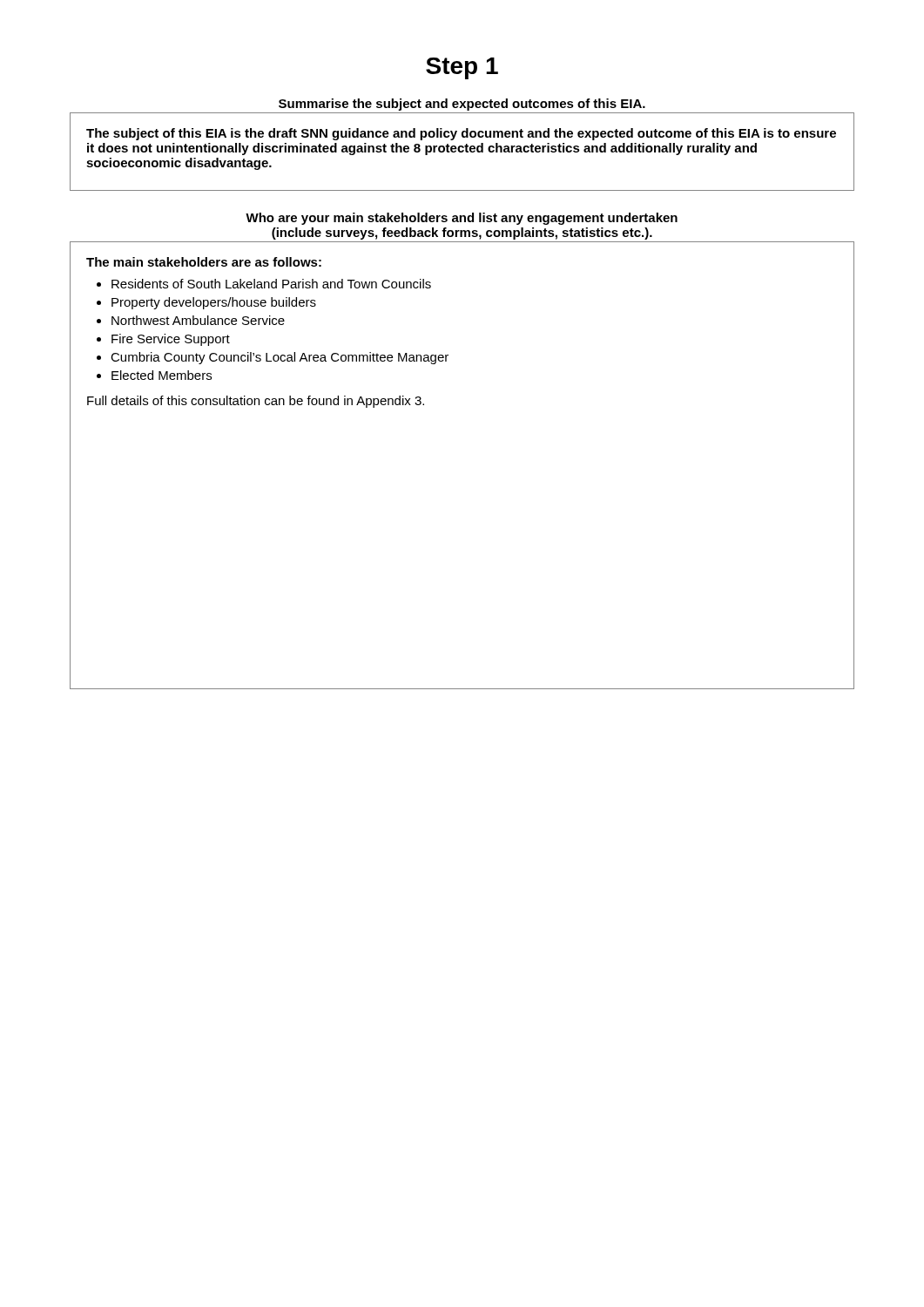Find the block starting "Fire Service Support"
924x1307 pixels.
coord(171,340)
